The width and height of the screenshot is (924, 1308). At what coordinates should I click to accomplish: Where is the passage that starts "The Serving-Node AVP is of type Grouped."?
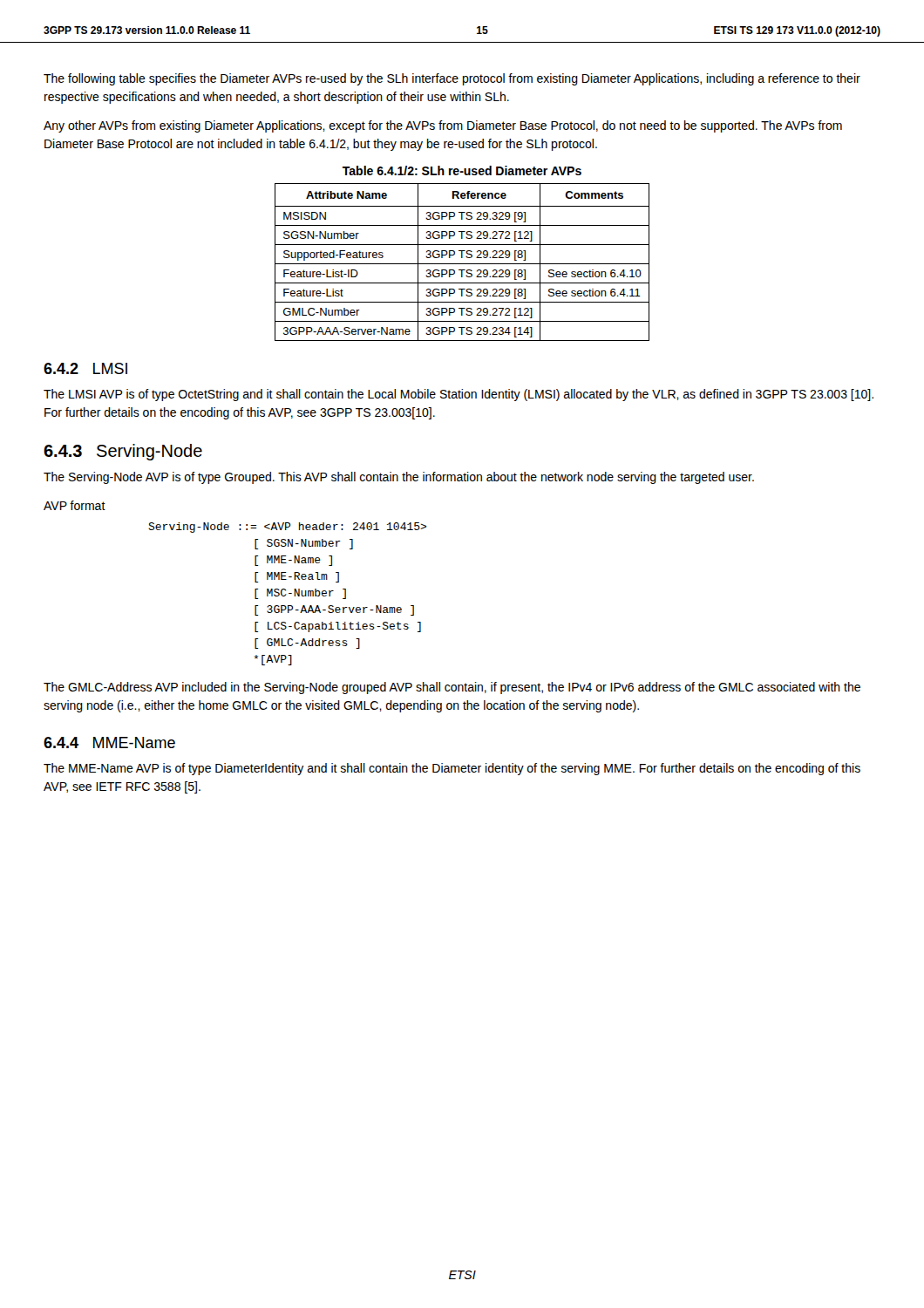pos(462,477)
